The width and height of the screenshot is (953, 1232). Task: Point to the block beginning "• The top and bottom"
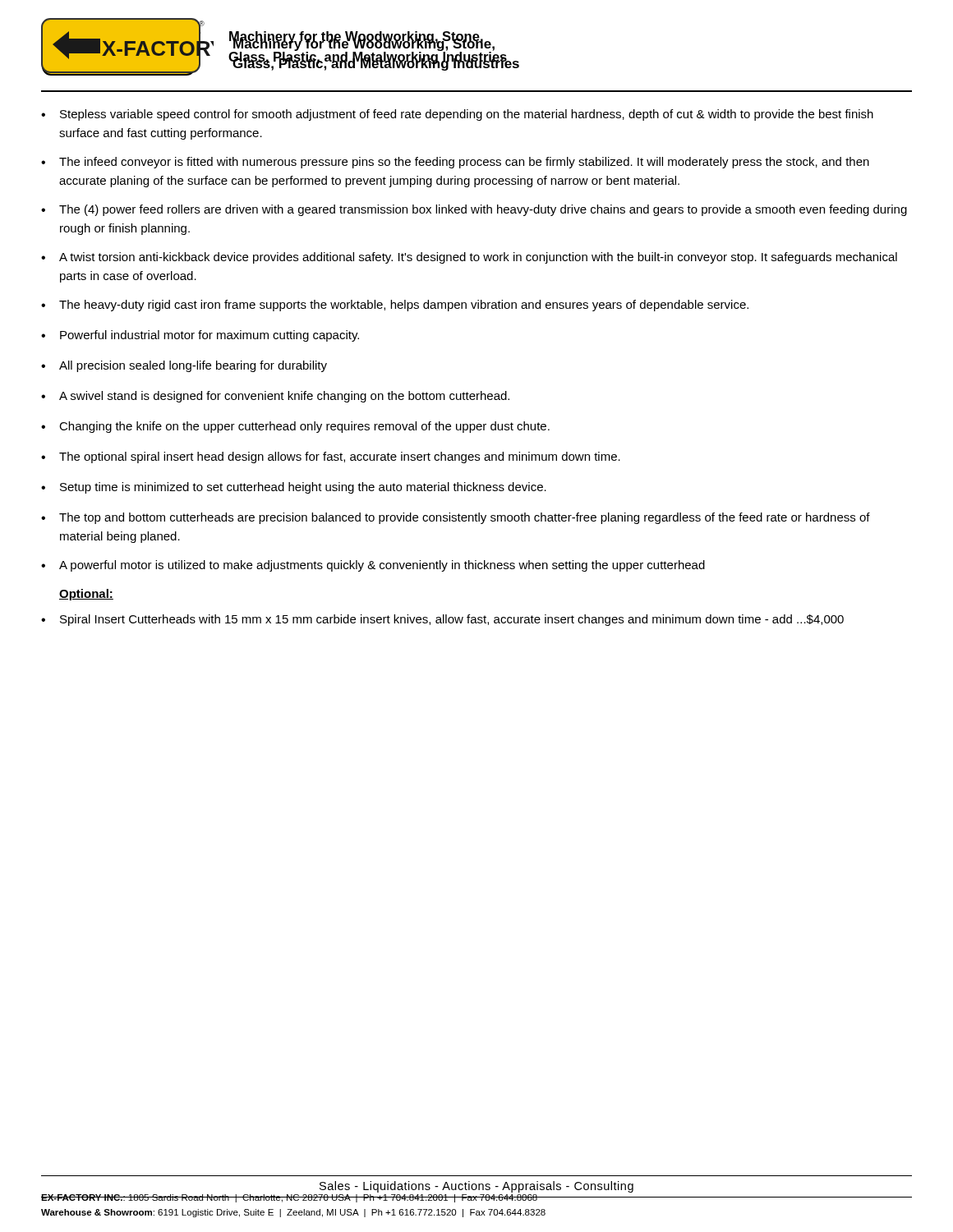tap(476, 527)
